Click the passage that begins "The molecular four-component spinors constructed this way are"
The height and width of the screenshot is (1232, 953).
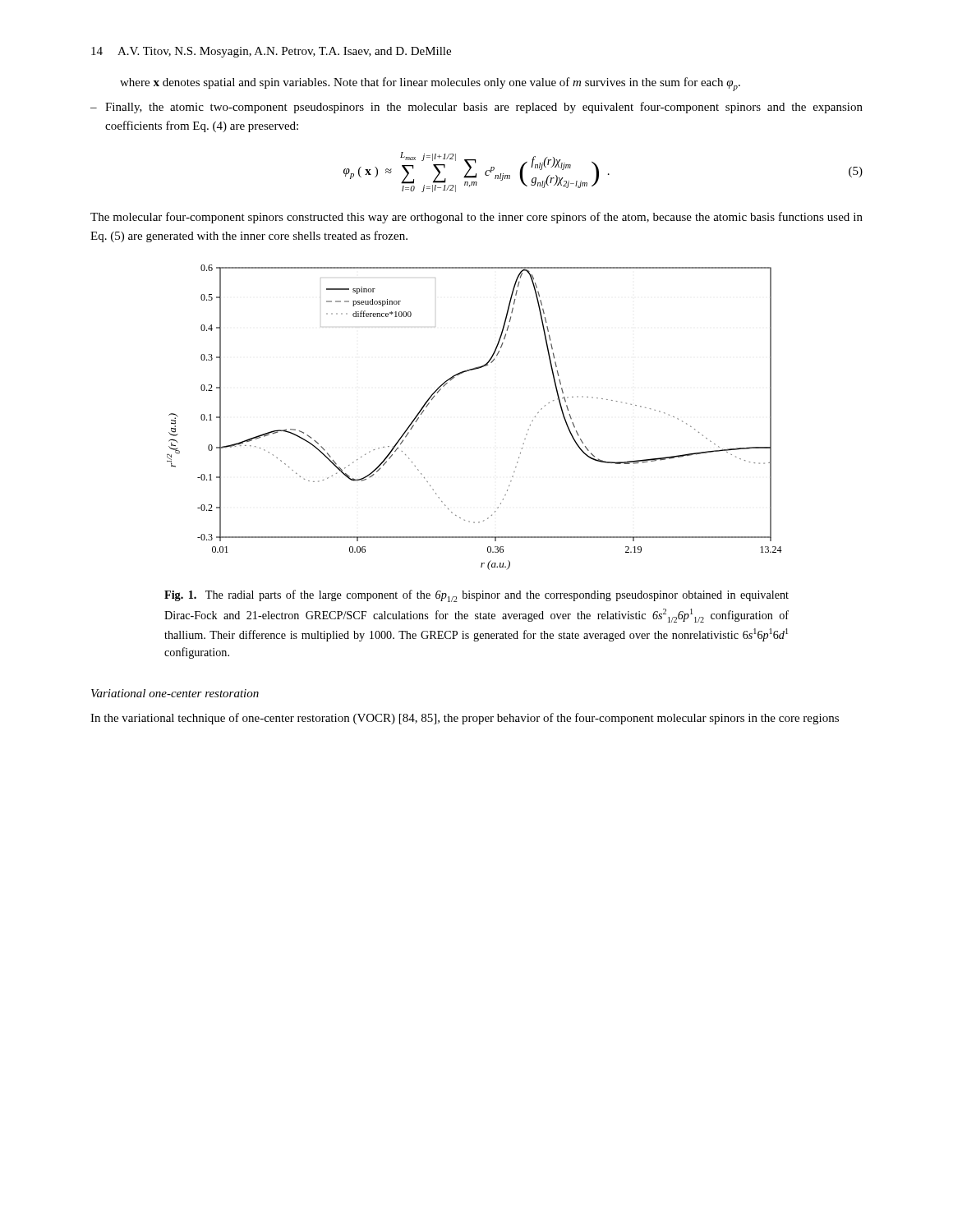point(476,226)
